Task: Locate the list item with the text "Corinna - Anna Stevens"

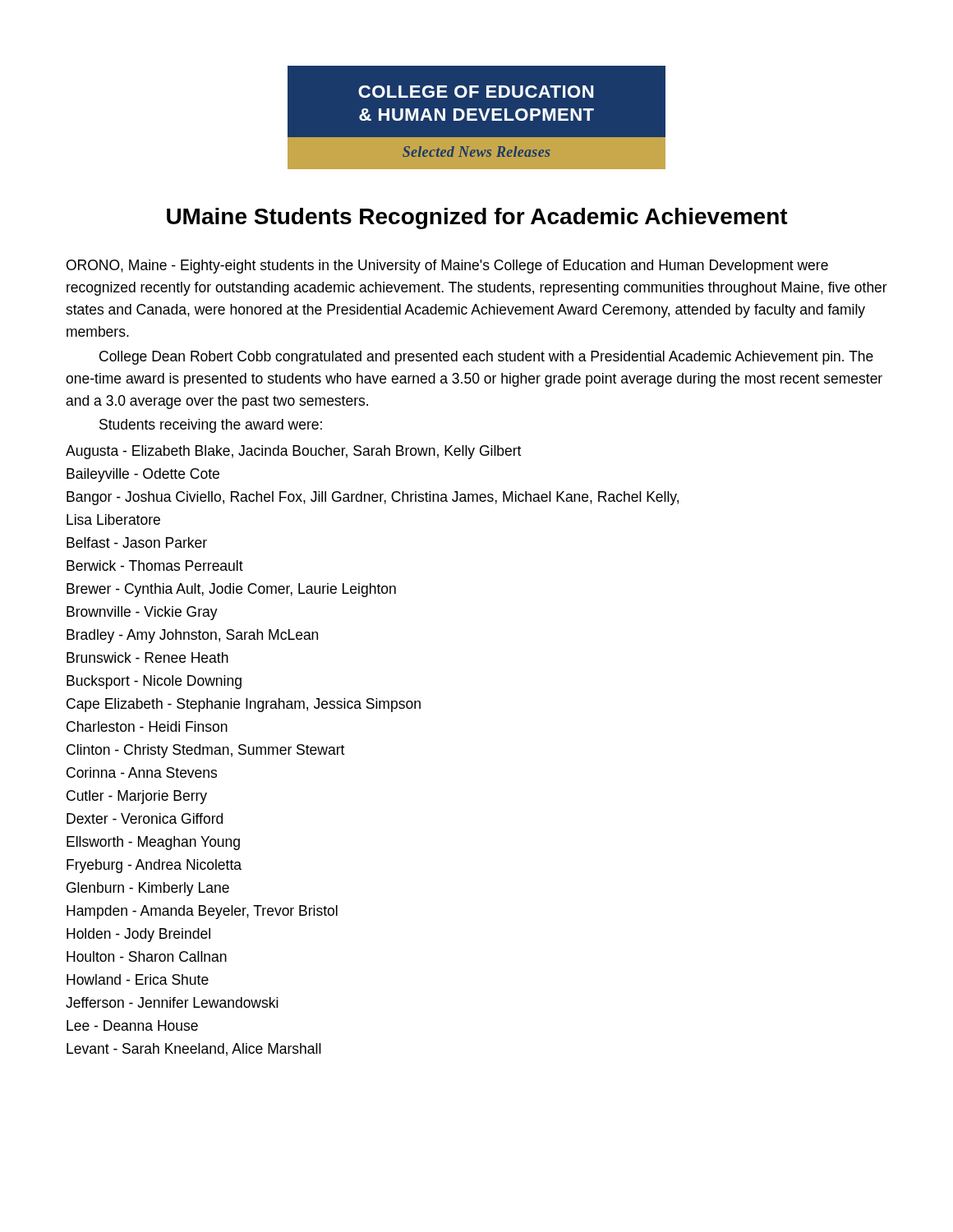Action: click(142, 772)
